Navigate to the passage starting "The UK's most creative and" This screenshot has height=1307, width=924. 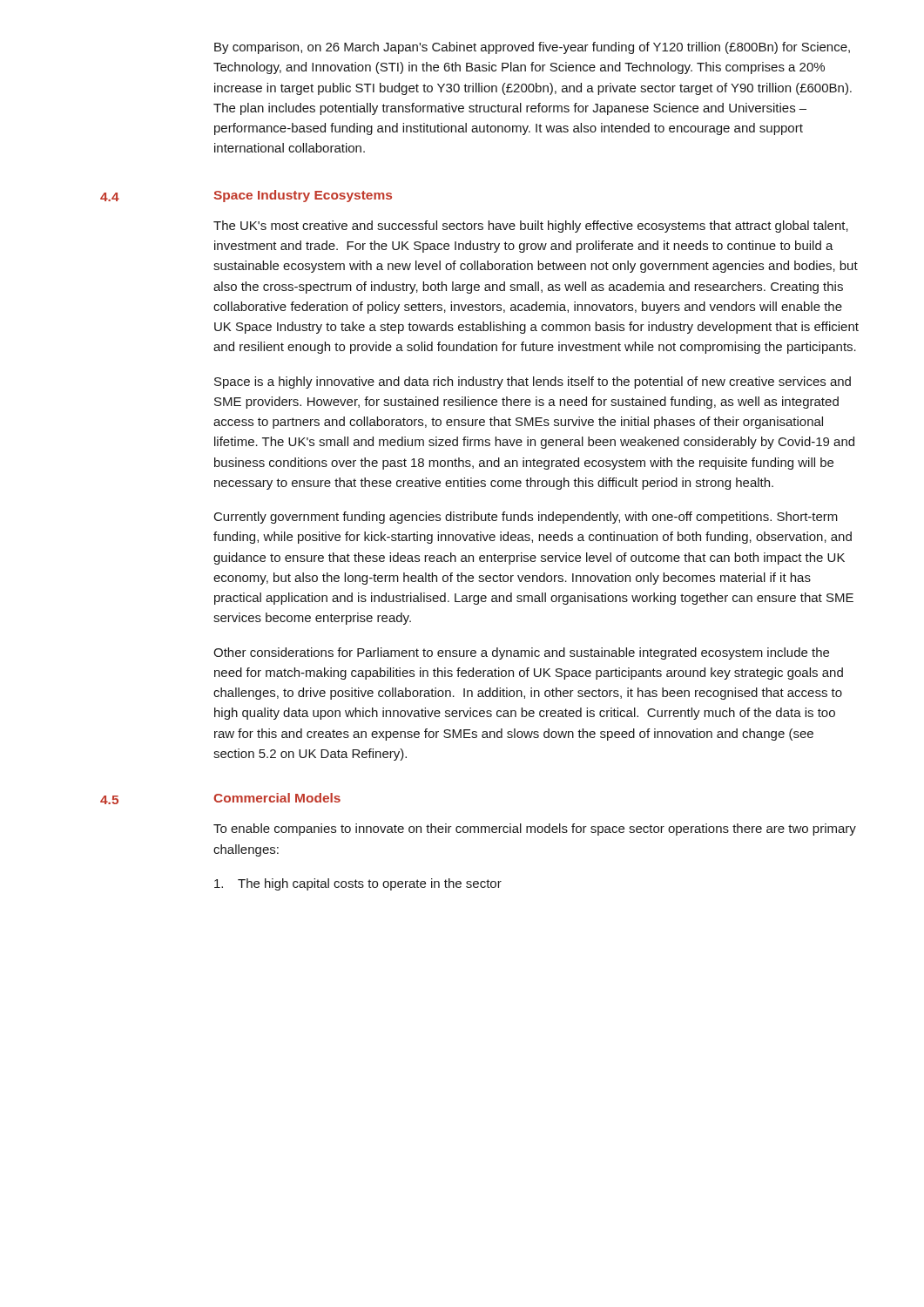(x=536, y=286)
